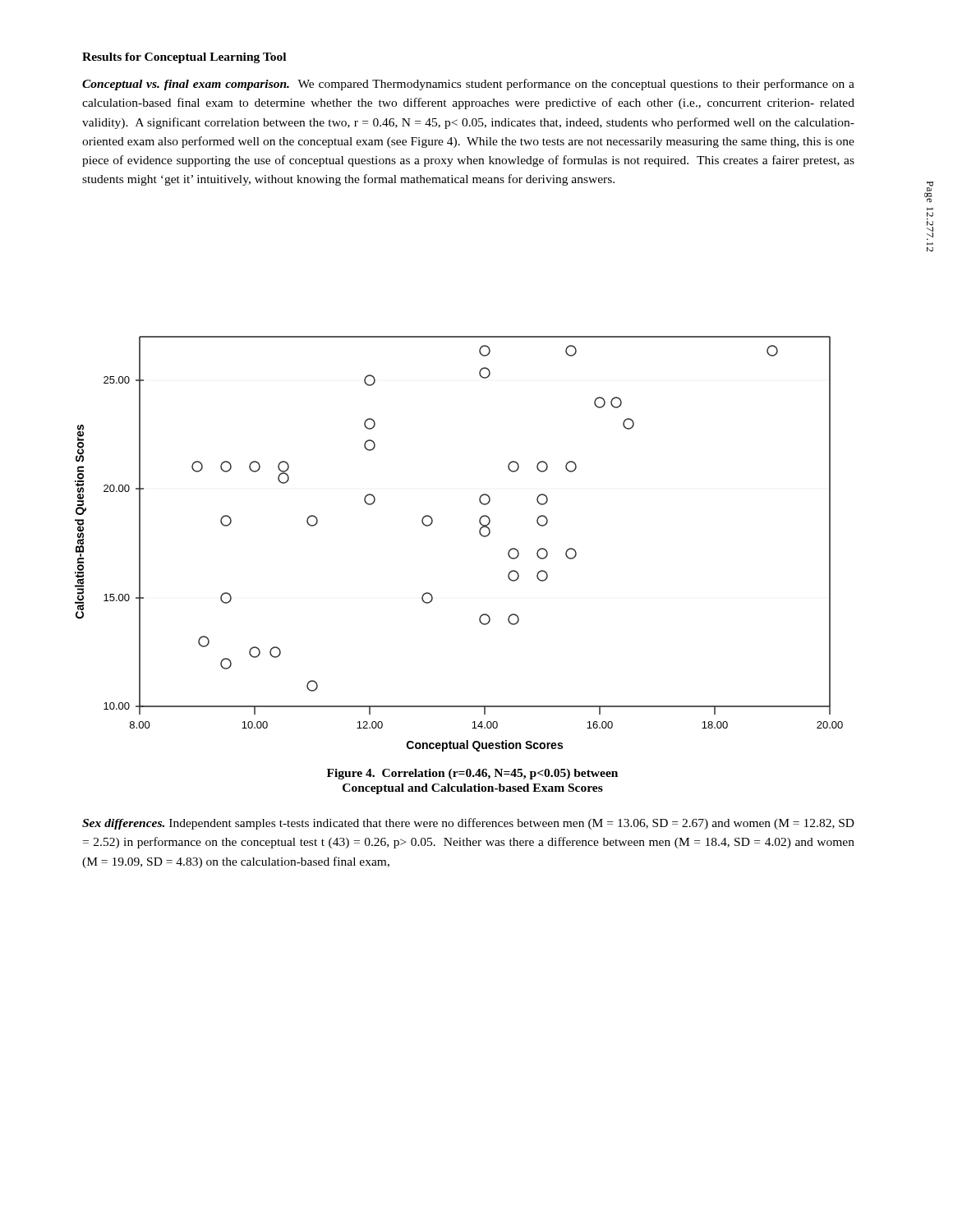Image resolution: width=953 pixels, height=1232 pixels.
Task: Locate the element starting "Sex differences. Independent"
Action: 468,842
